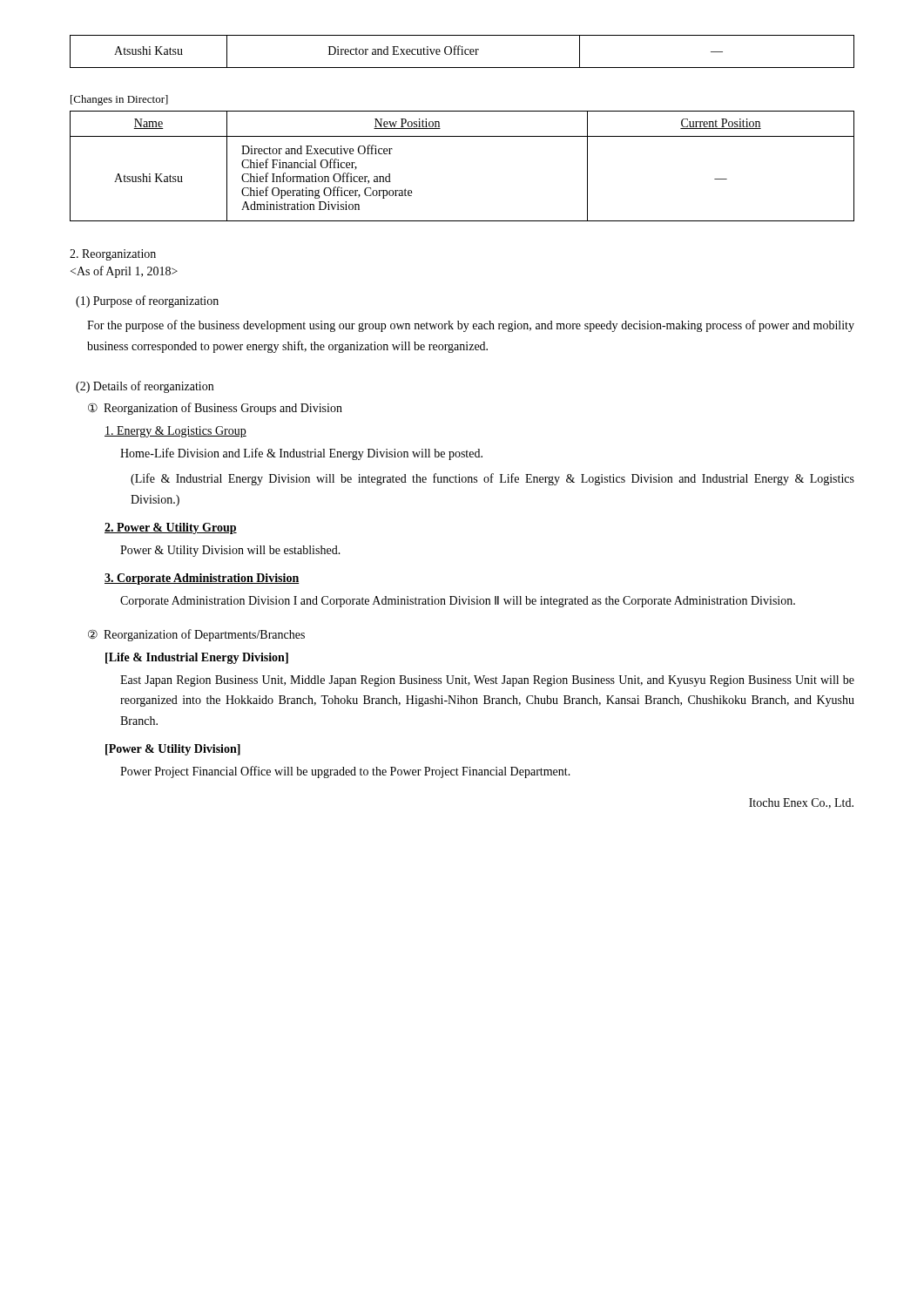Click on the table containing "New Position"
Screen dimensions: 1307x924
coord(462,166)
